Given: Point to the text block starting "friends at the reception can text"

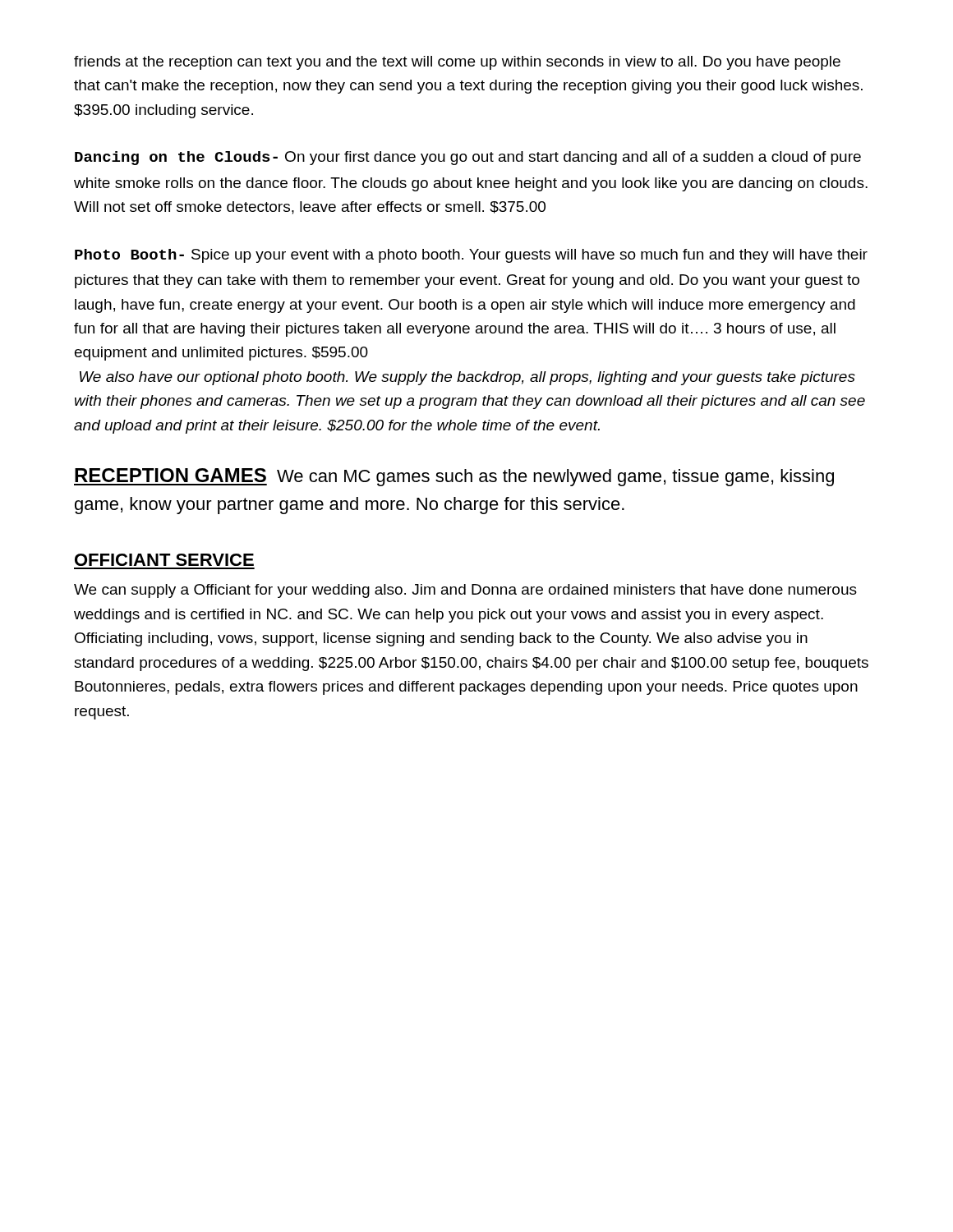Looking at the screenshot, I should (x=469, y=85).
